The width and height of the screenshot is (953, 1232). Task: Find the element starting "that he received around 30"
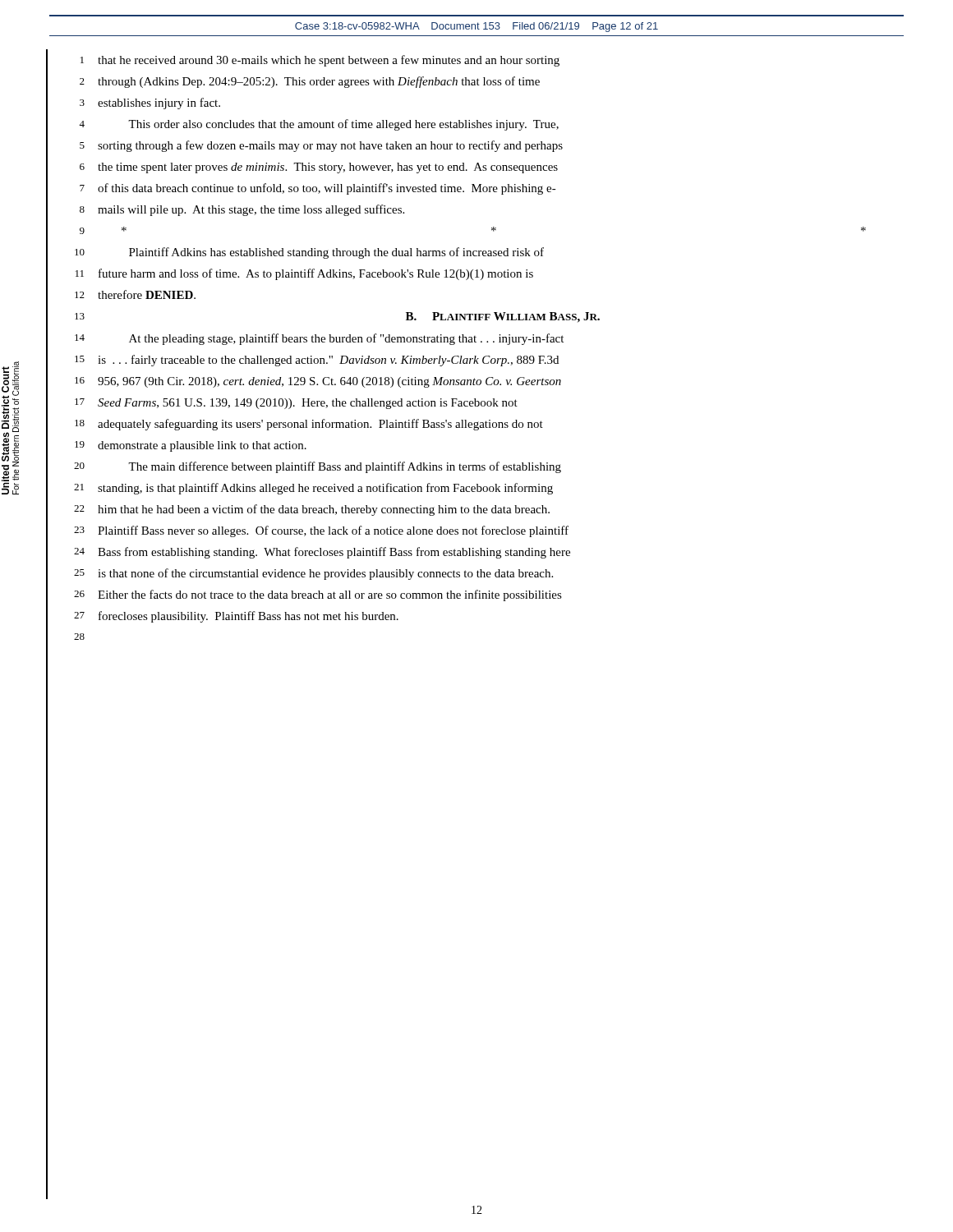click(x=329, y=81)
